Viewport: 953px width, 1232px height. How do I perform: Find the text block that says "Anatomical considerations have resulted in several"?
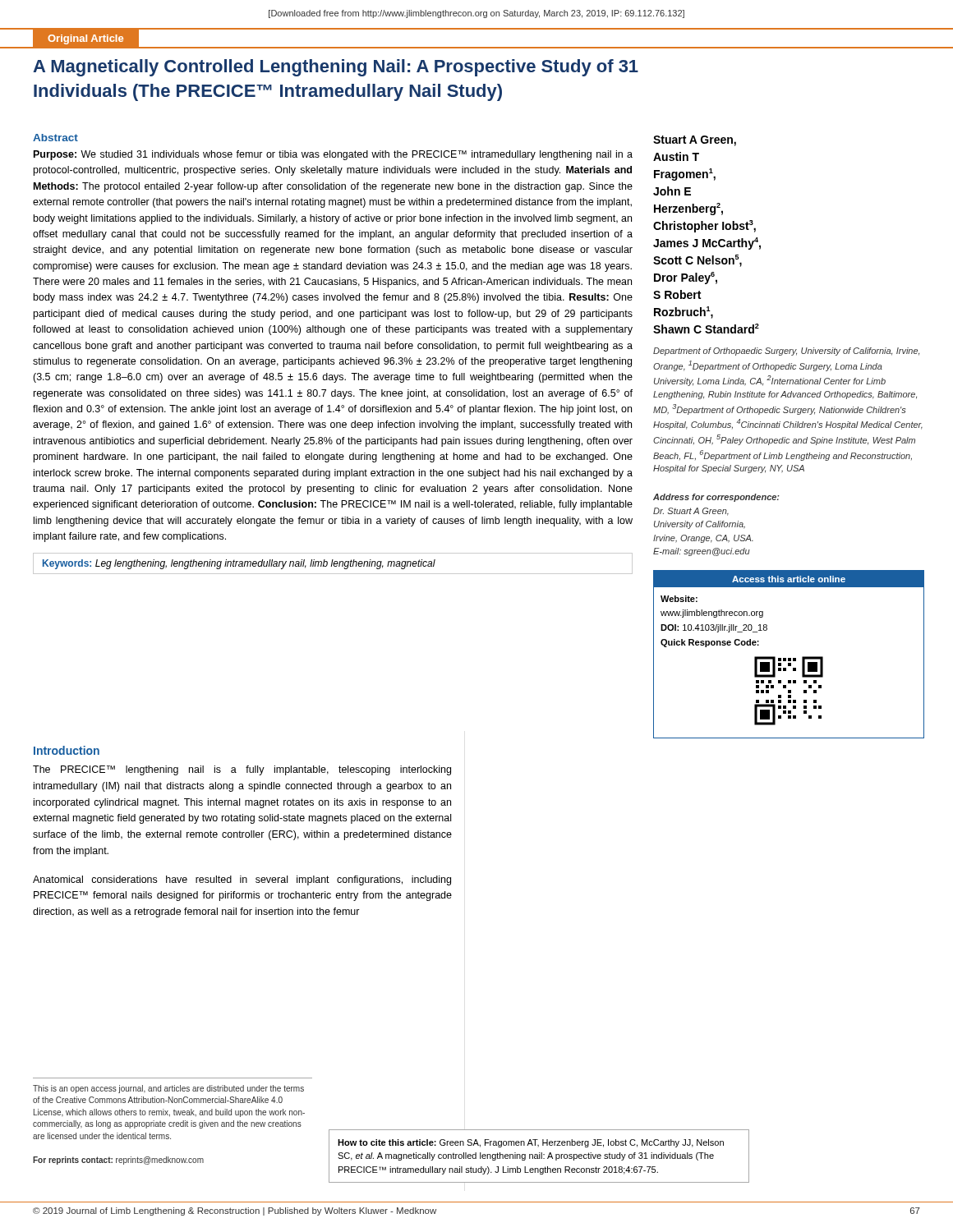click(x=242, y=895)
